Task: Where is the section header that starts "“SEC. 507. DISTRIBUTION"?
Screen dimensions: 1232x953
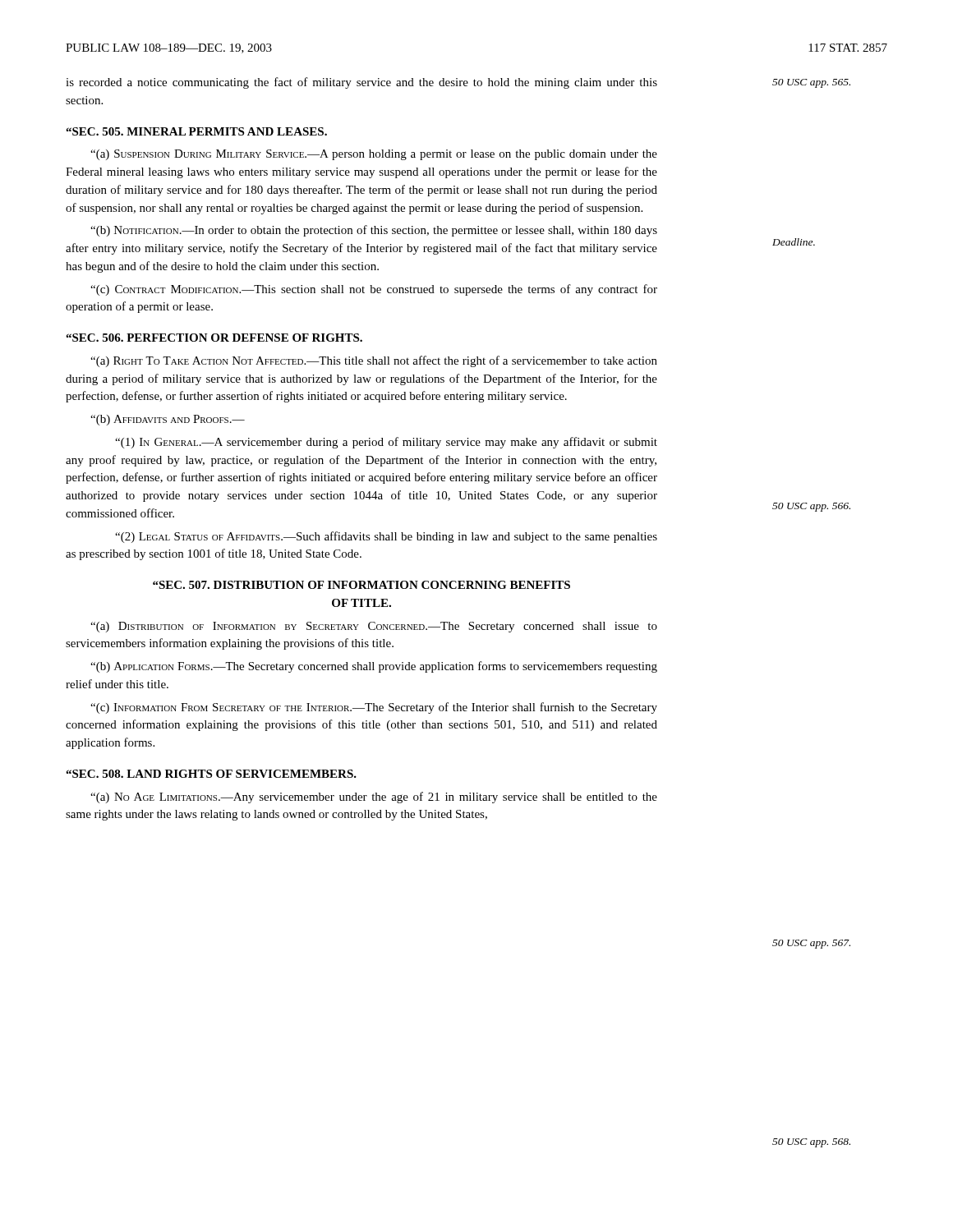Action: point(362,594)
